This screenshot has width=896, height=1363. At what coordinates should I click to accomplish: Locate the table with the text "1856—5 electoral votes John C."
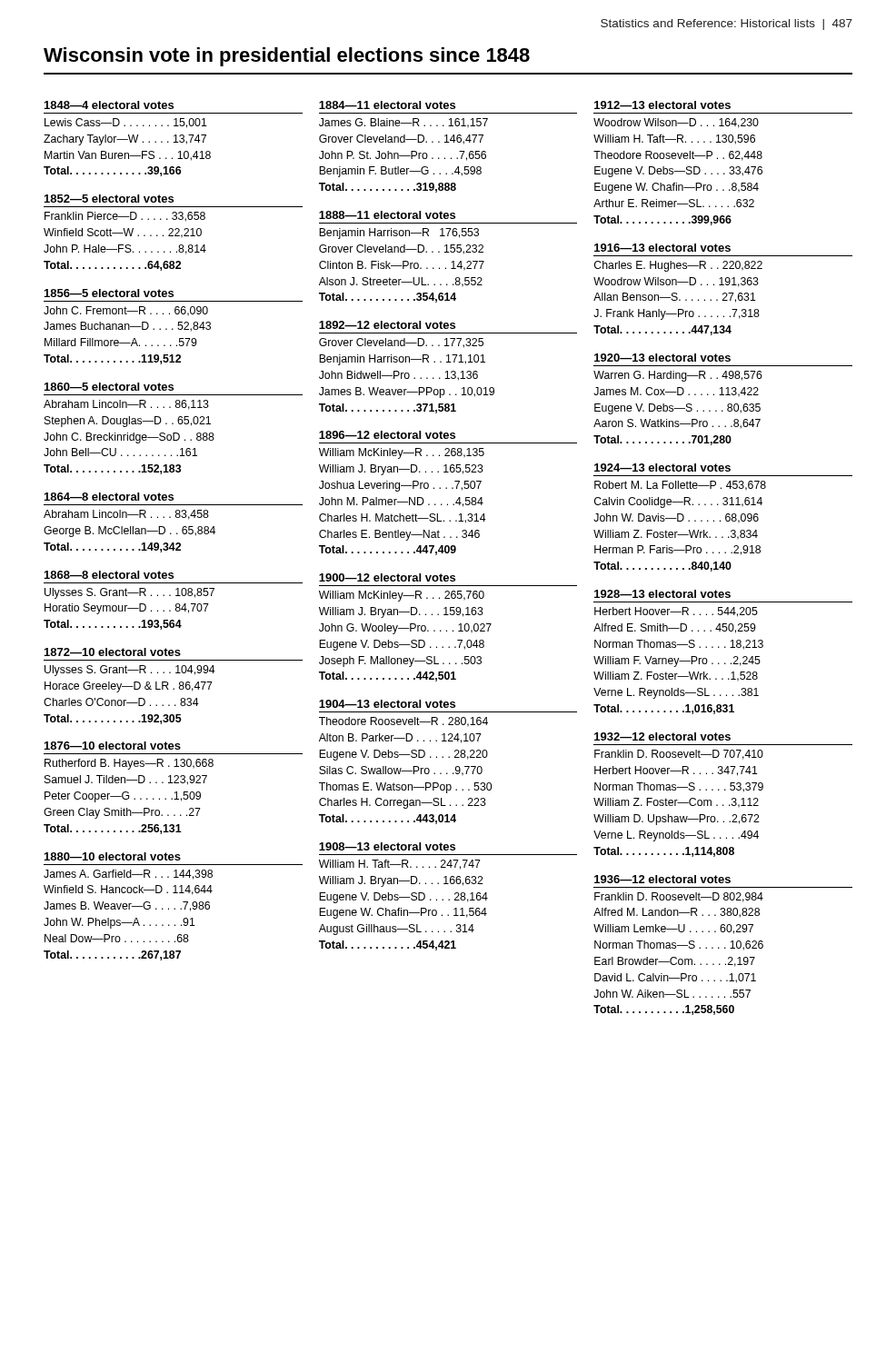pyautogui.click(x=173, y=327)
